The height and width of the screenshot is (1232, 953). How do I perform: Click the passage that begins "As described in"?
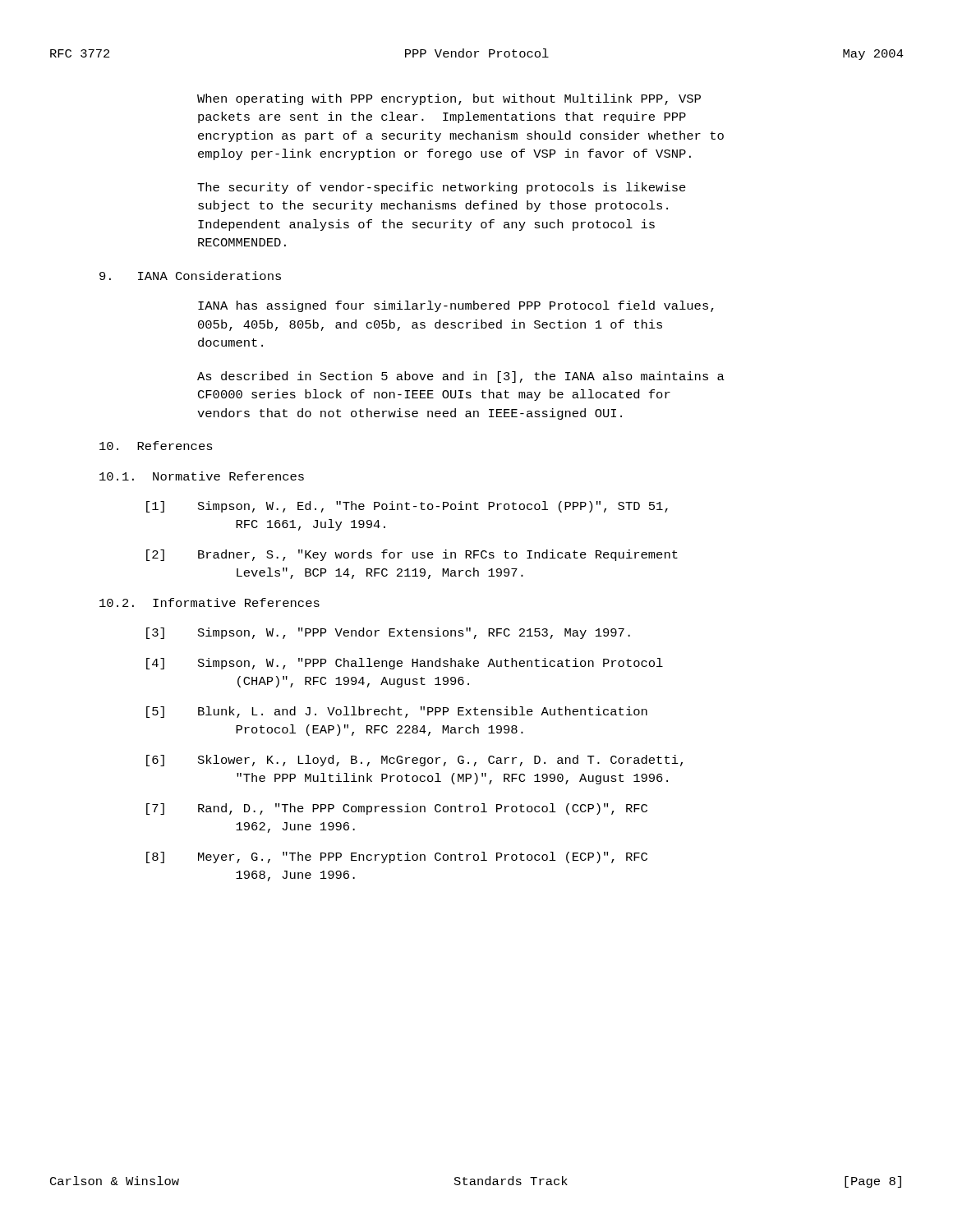[461, 395]
